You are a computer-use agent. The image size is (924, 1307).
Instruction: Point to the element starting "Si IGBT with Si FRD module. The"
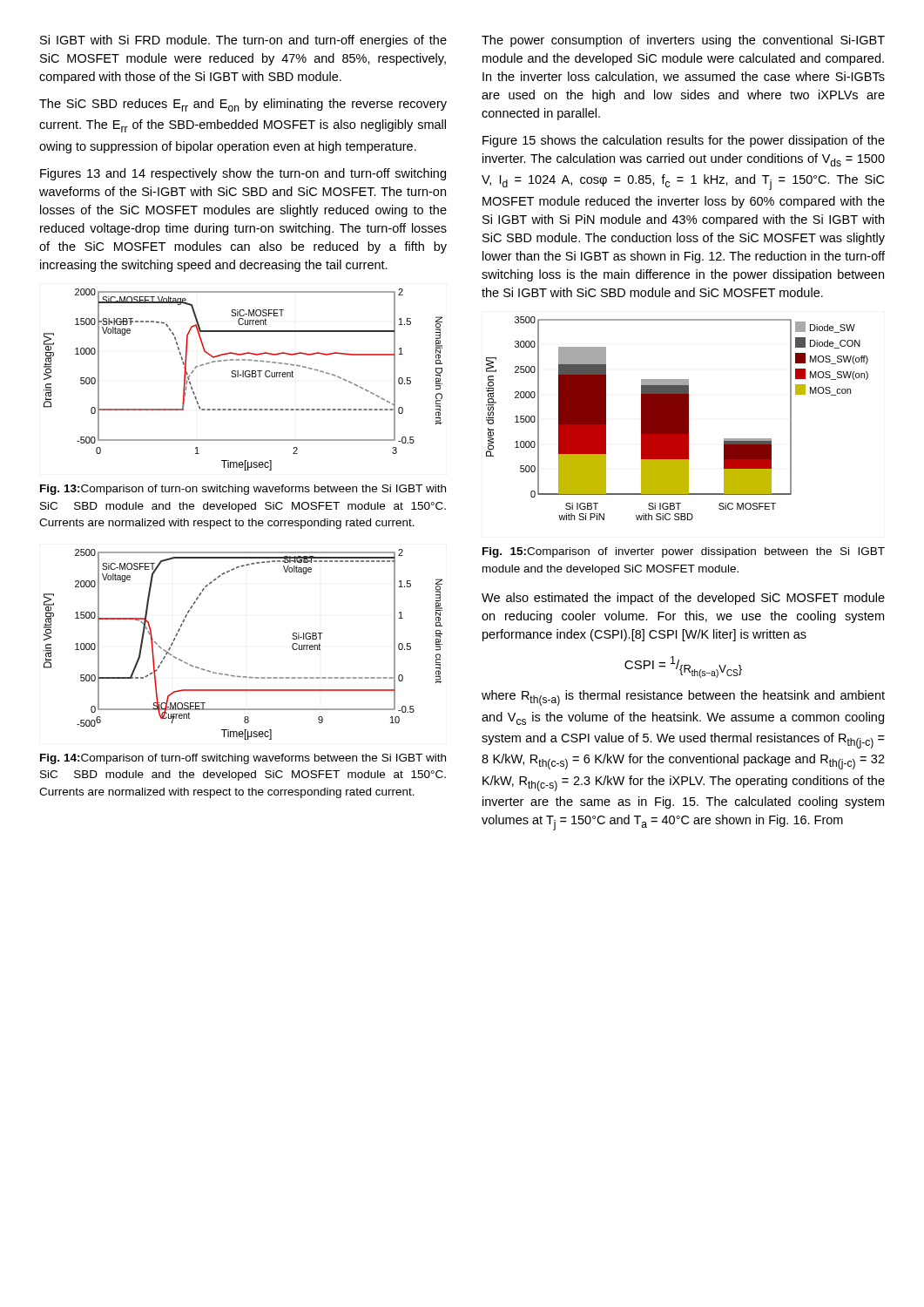(243, 59)
